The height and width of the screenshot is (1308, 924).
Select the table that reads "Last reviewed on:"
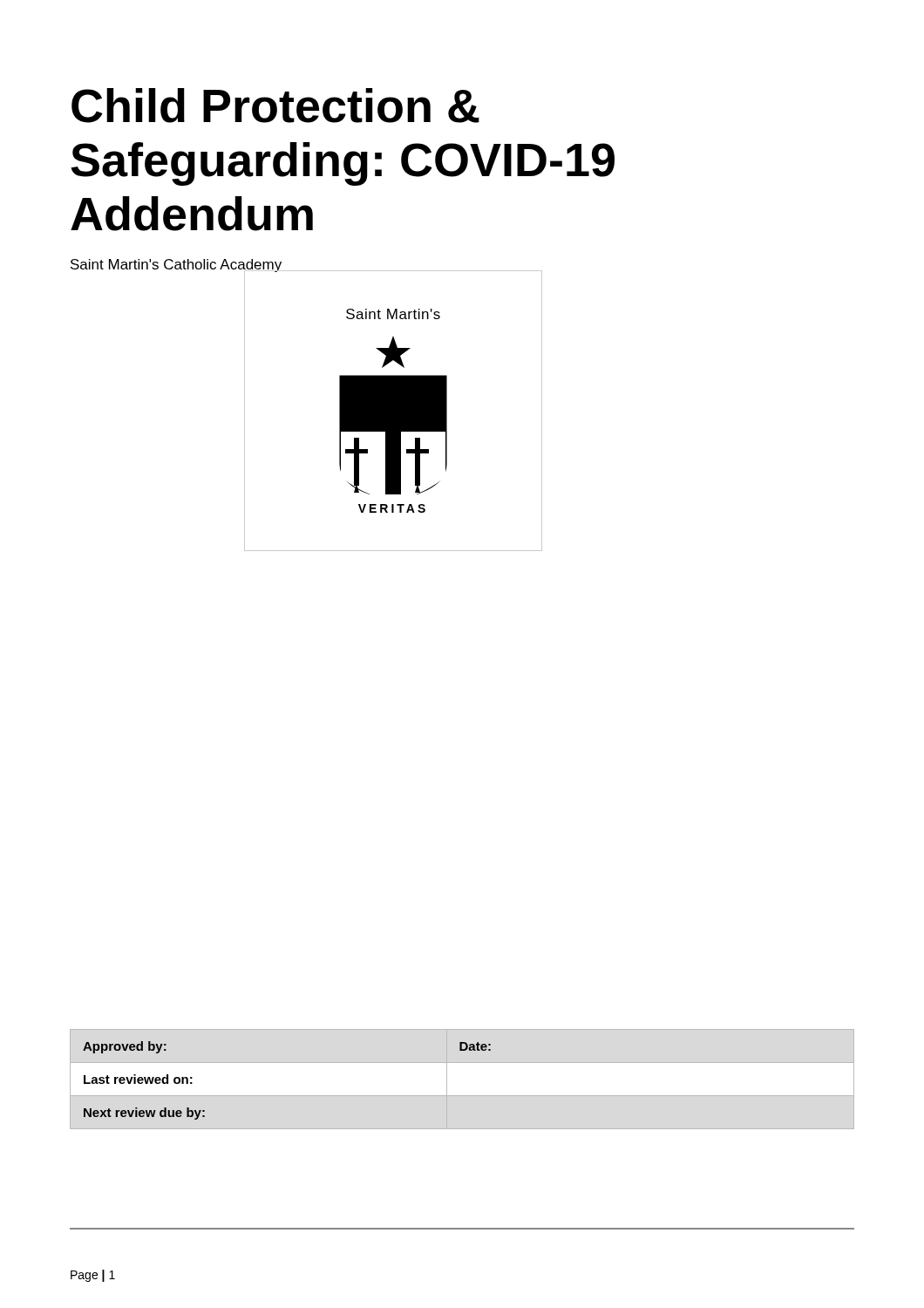coord(462,1079)
